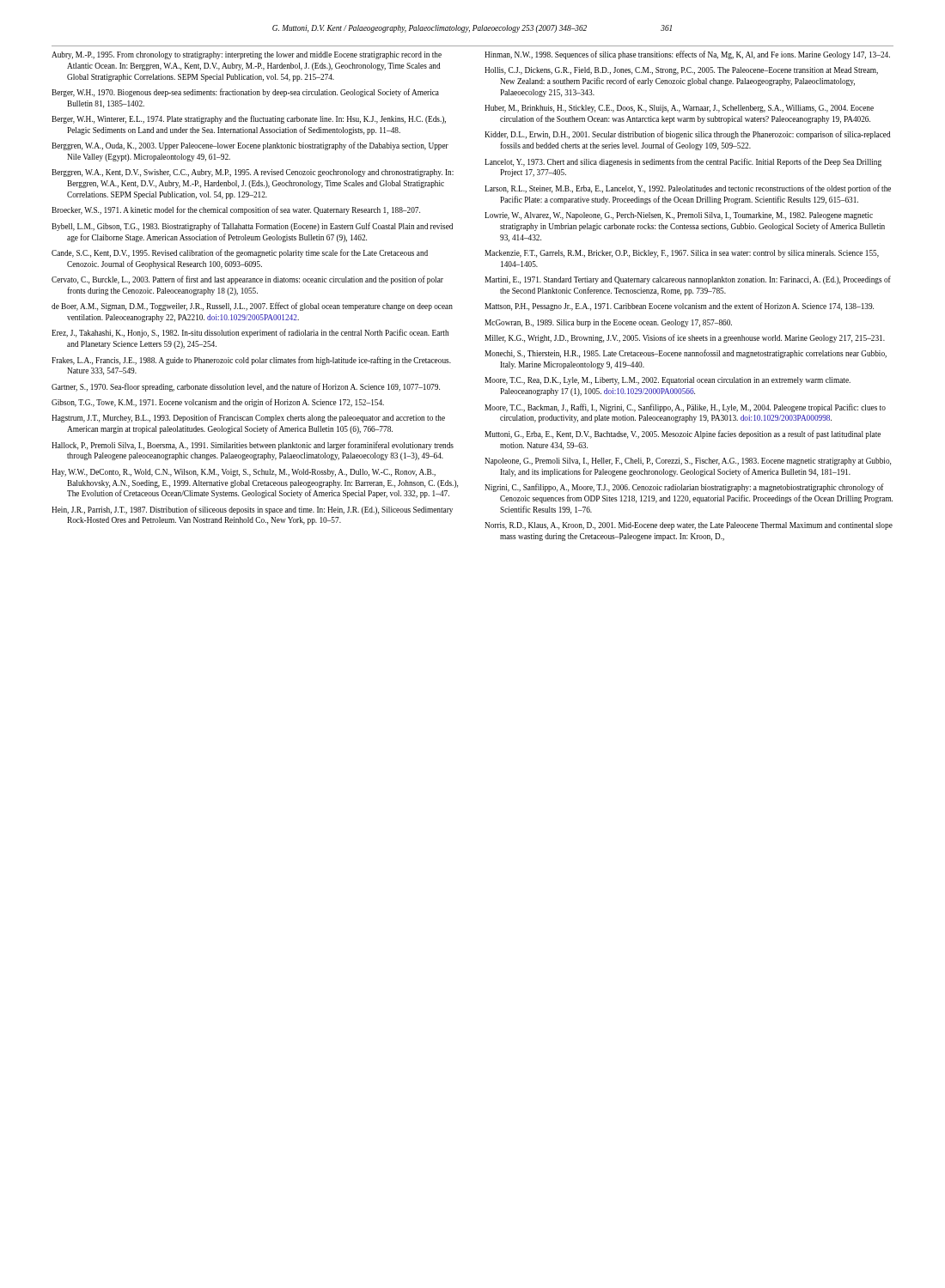The image size is (945, 1288).
Task: Find the list item containing "Berggren, W.A., Ouda,"
Action: (x=250, y=152)
